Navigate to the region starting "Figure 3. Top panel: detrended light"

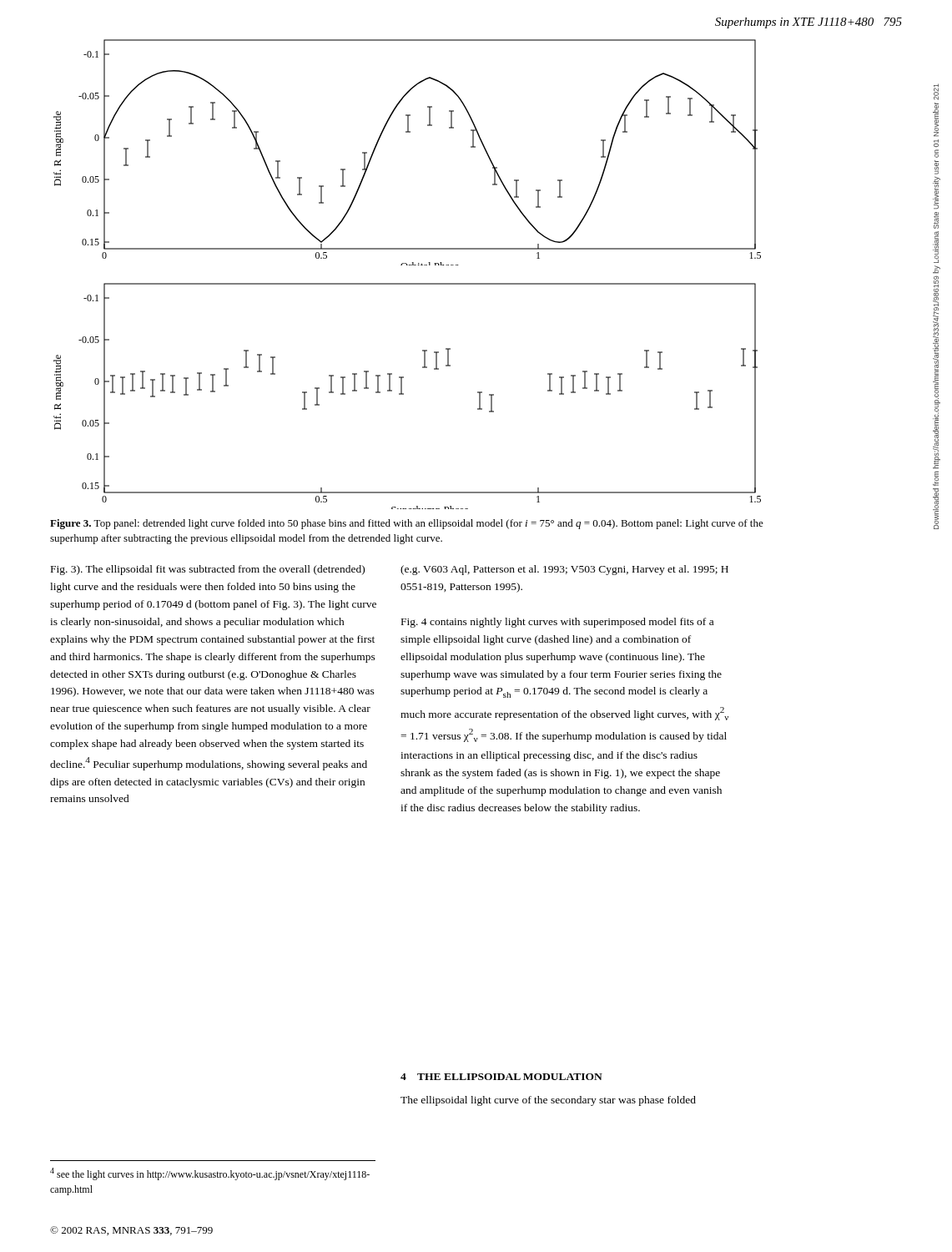pos(407,531)
